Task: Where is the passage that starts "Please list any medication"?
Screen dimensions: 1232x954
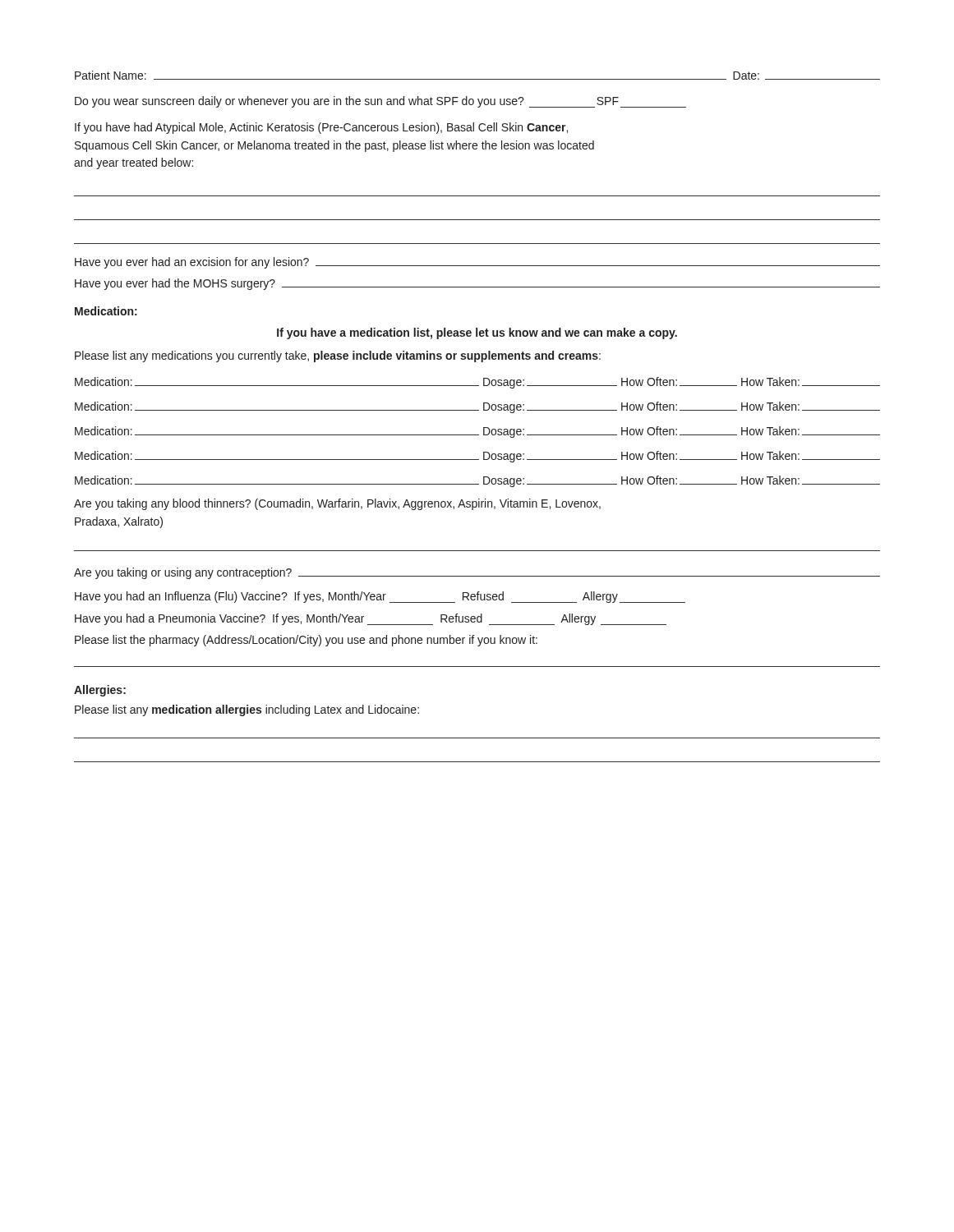Action: click(247, 710)
